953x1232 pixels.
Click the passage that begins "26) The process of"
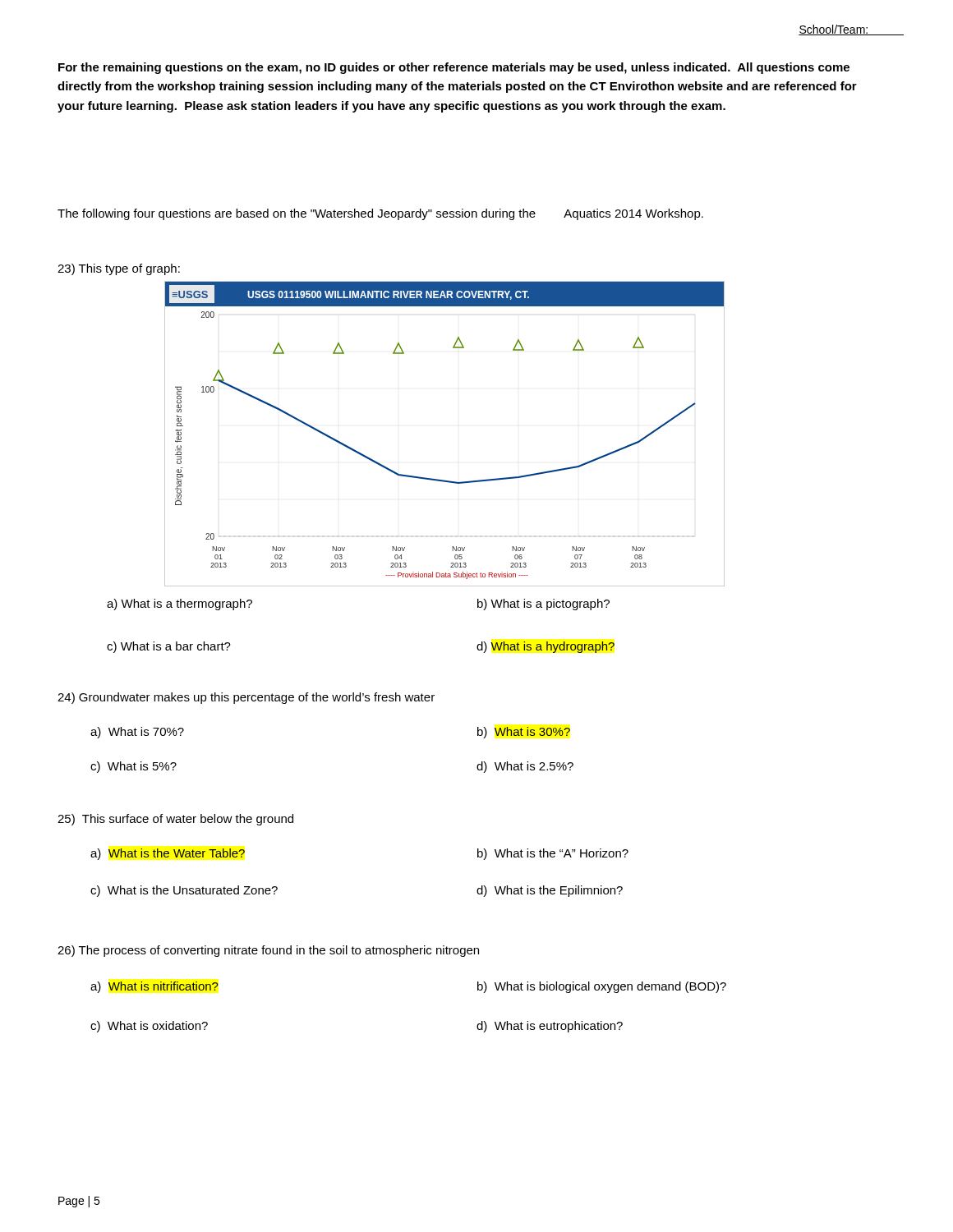point(269,950)
